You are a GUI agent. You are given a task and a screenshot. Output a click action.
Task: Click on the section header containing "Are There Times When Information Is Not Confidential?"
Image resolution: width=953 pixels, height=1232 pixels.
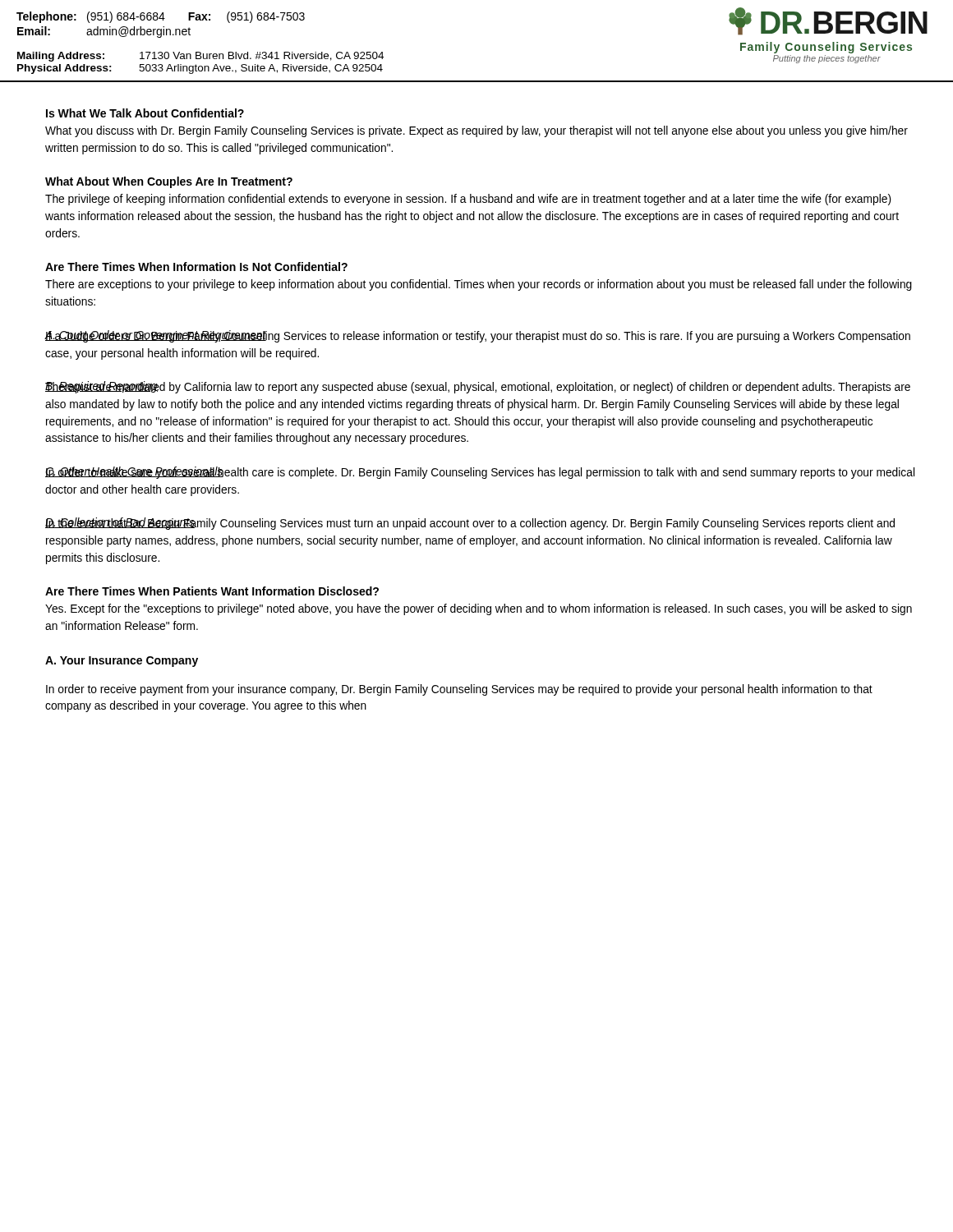[196, 267]
